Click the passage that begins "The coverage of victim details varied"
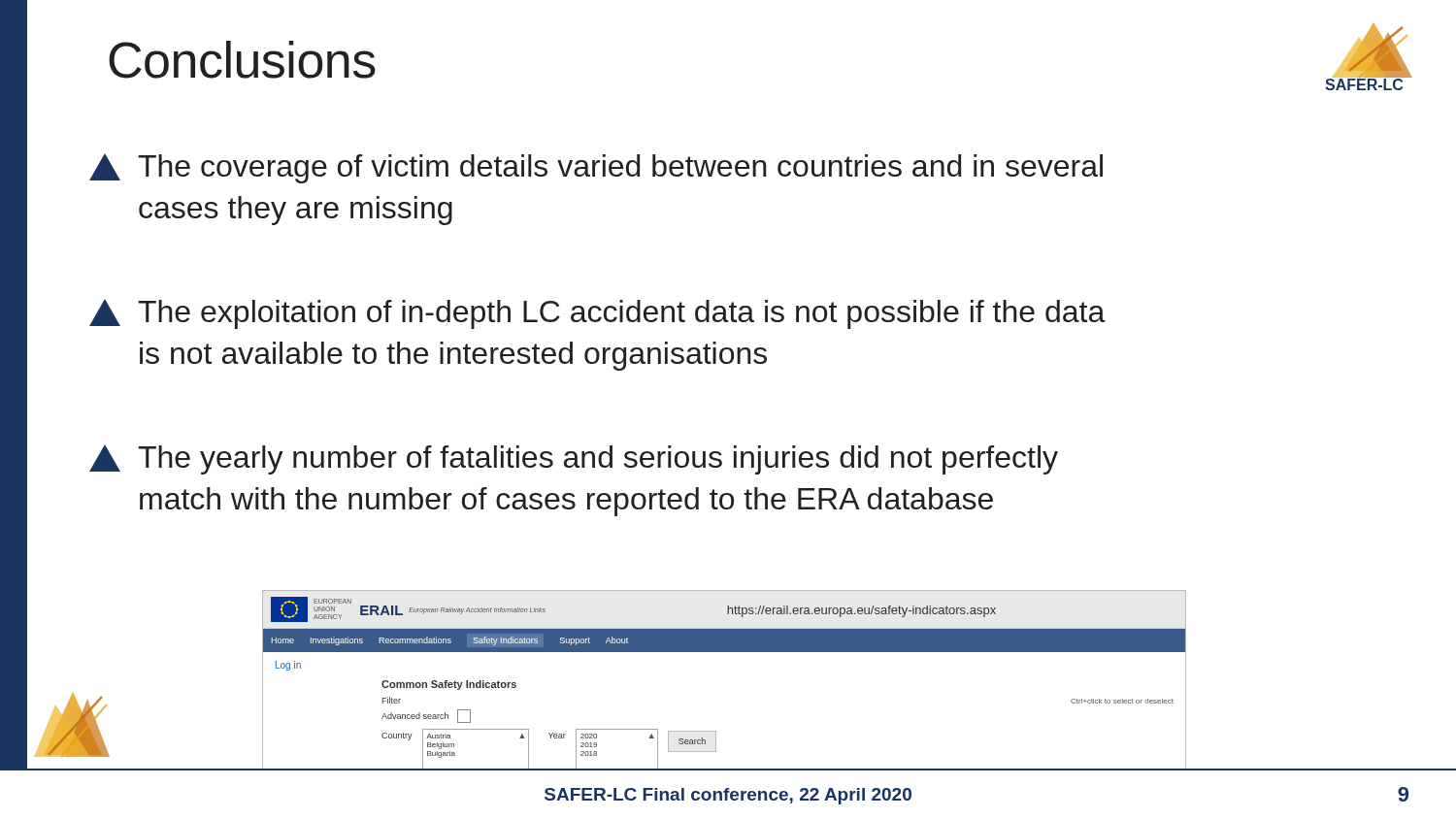Viewport: 1456px width, 819px height. [x=596, y=187]
